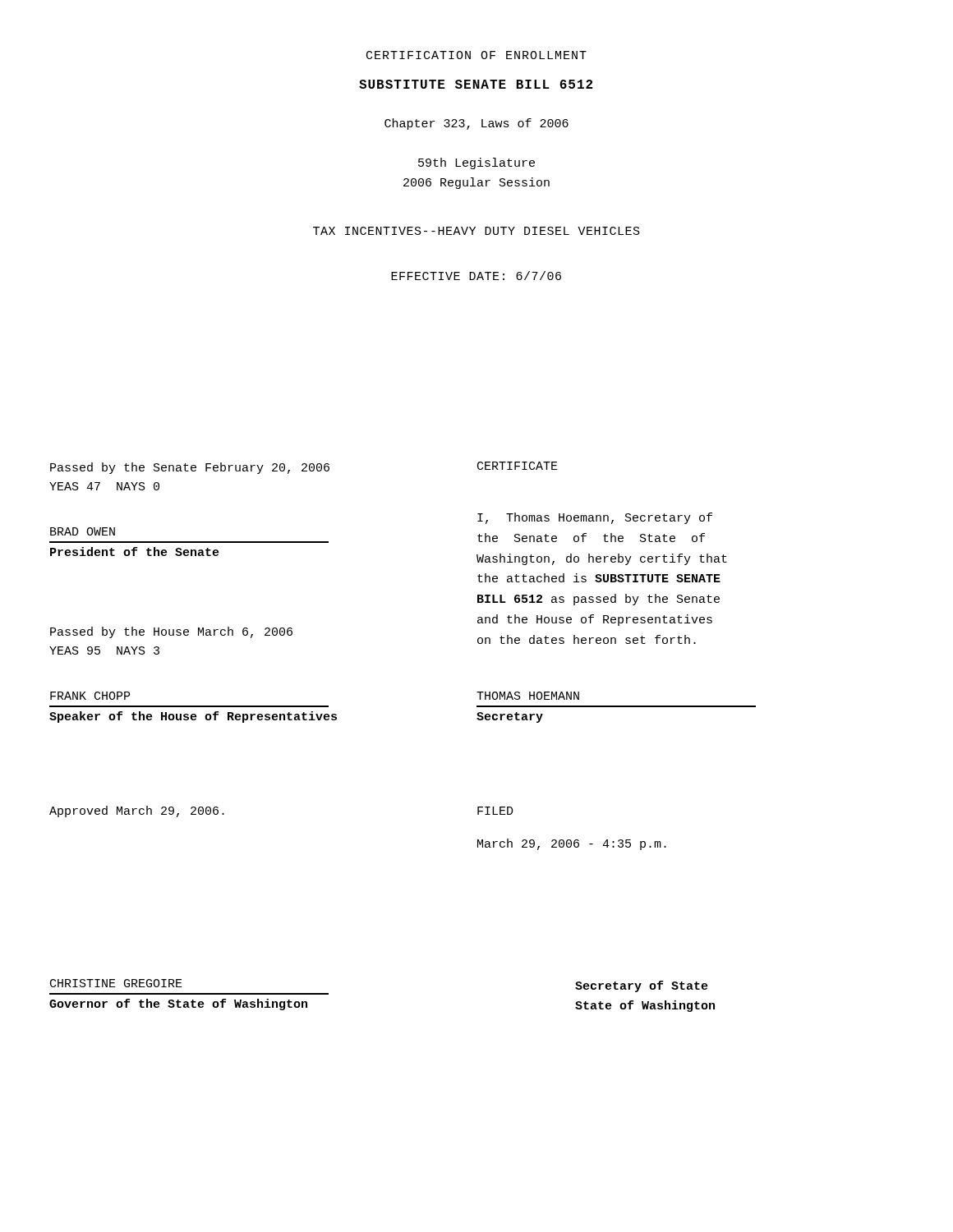Find the block starting "Chapter 323, Laws of 2006"

point(476,124)
